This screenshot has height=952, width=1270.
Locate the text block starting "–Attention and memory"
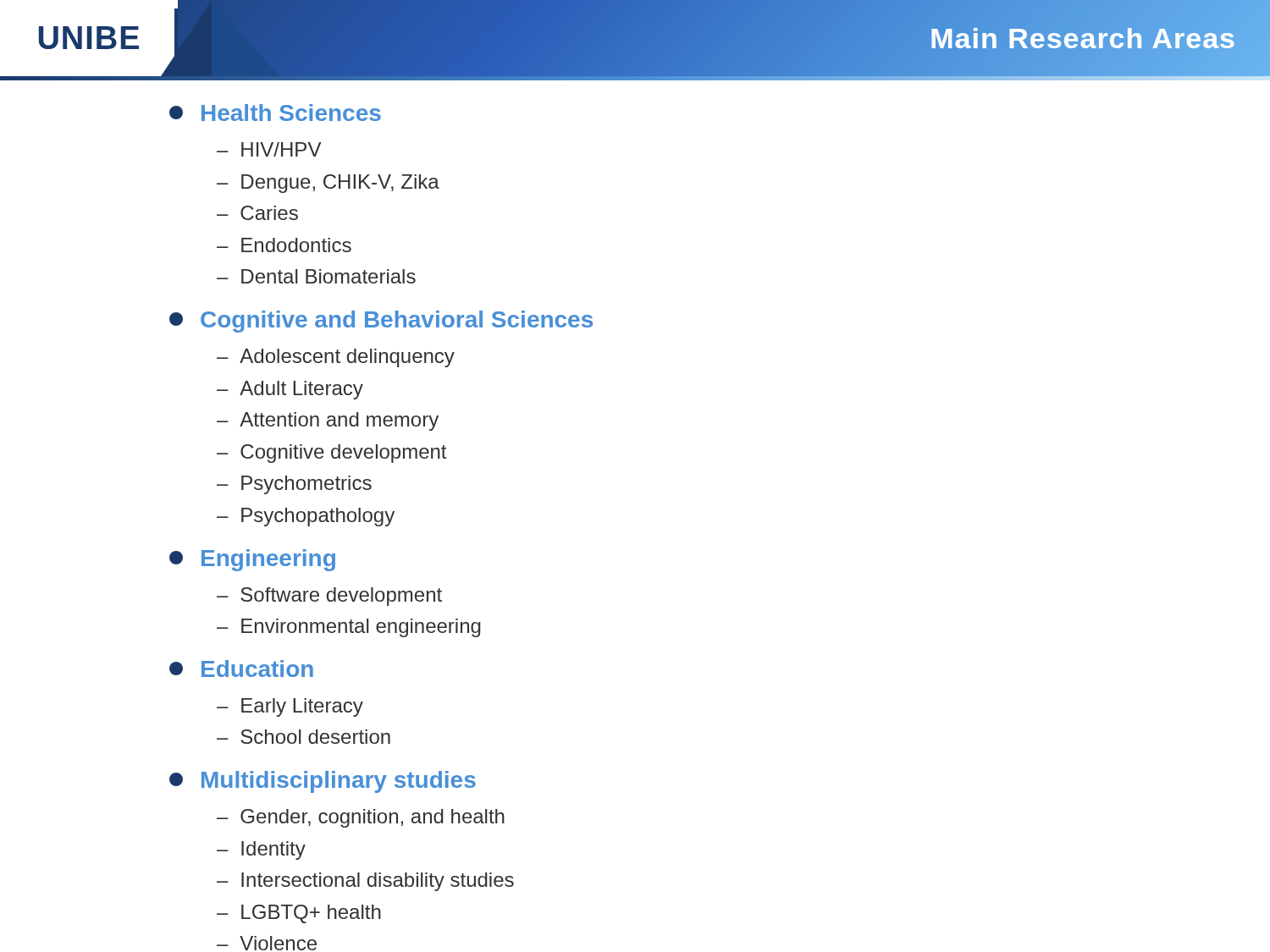[328, 420]
